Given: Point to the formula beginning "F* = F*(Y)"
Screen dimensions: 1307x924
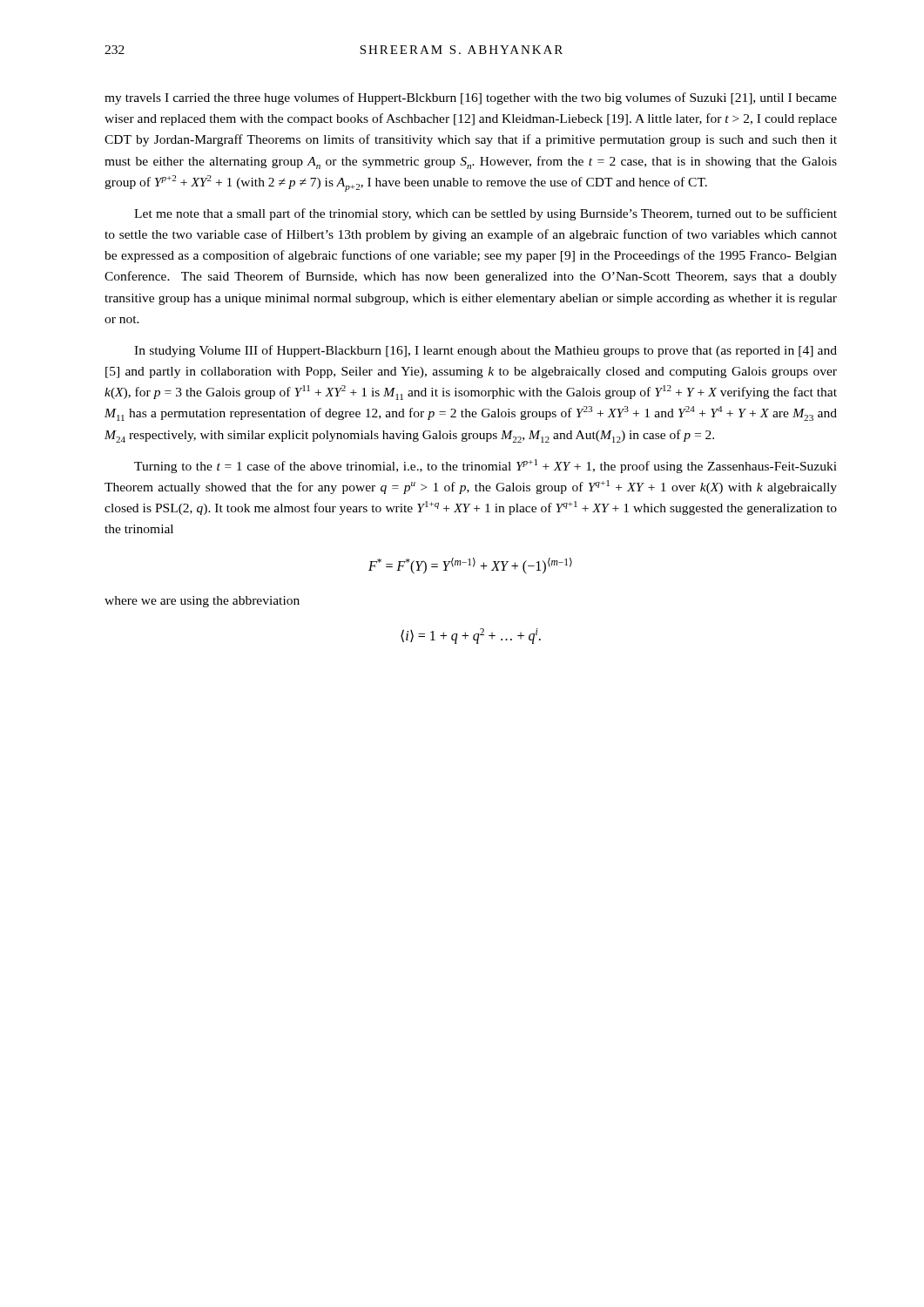Looking at the screenshot, I should [471, 566].
